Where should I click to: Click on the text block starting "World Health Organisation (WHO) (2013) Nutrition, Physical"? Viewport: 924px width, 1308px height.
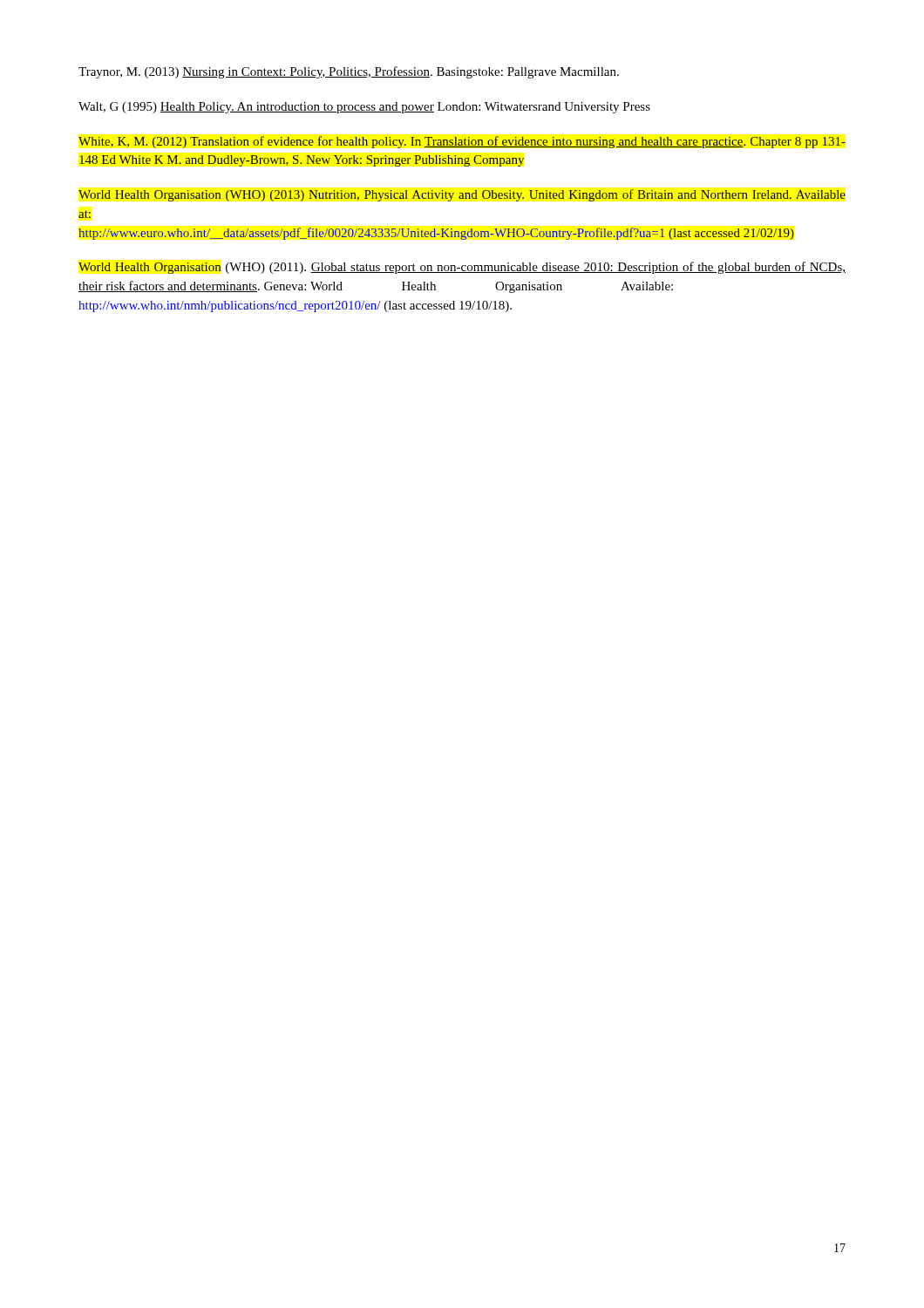(462, 195)
